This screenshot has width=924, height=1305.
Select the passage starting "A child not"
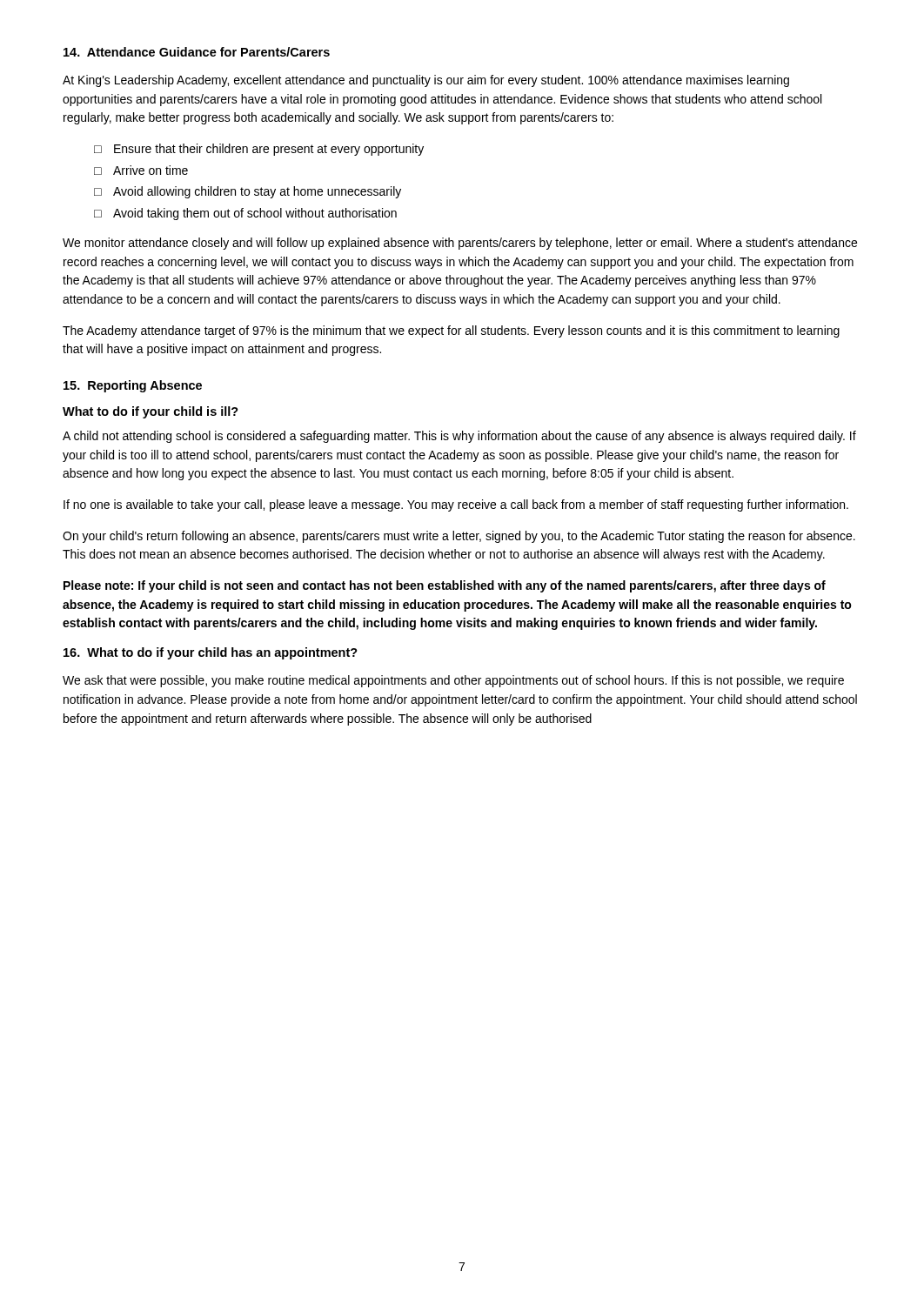coord(459,455)
